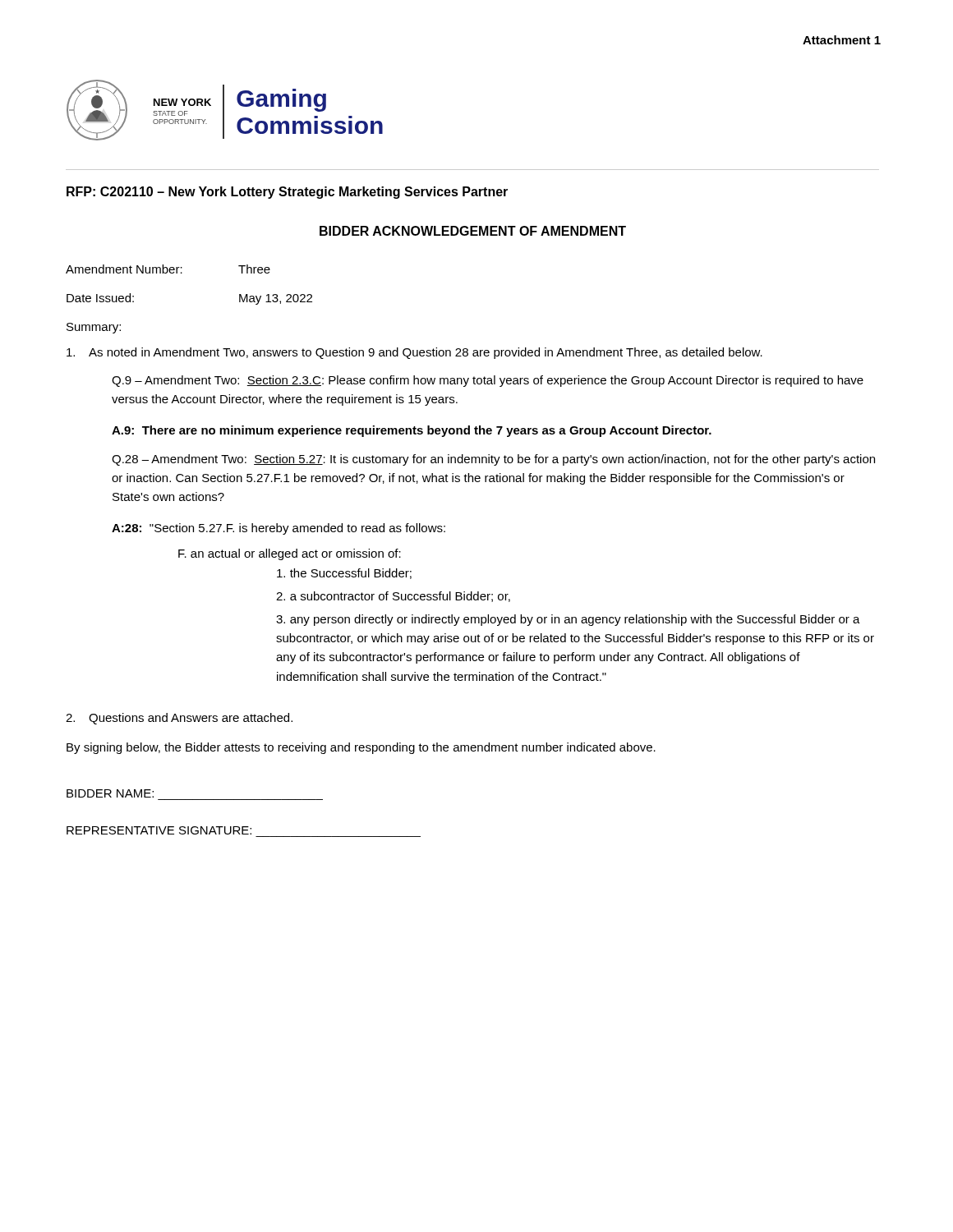
Task: Navigate to the block starting "BIDDER ACKNOWLEDGEMENT OF AMENDMENT"
Action: [472, 231]
